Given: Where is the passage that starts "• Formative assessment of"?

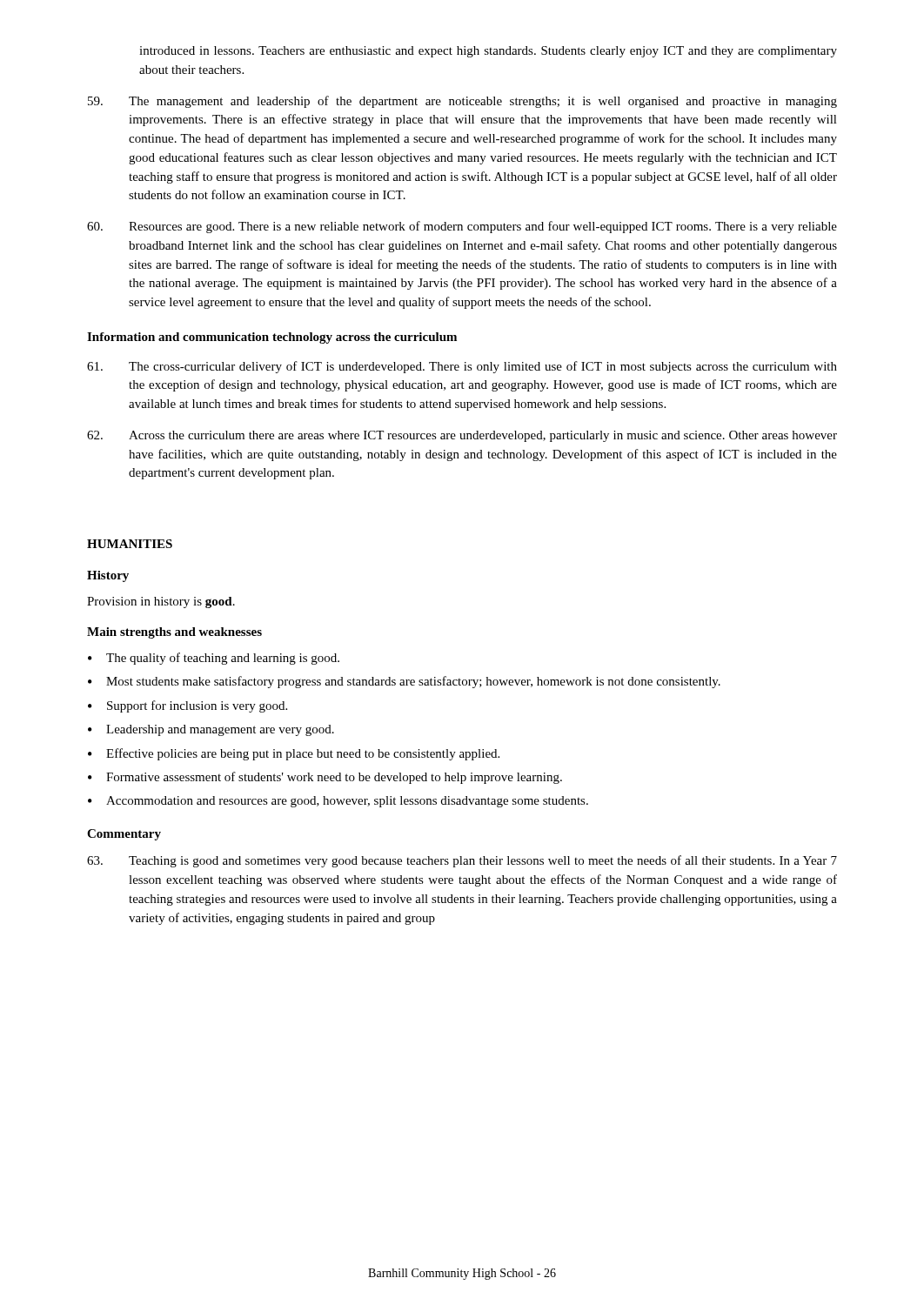Looking at the screenshot, I should tap(462, 778).
